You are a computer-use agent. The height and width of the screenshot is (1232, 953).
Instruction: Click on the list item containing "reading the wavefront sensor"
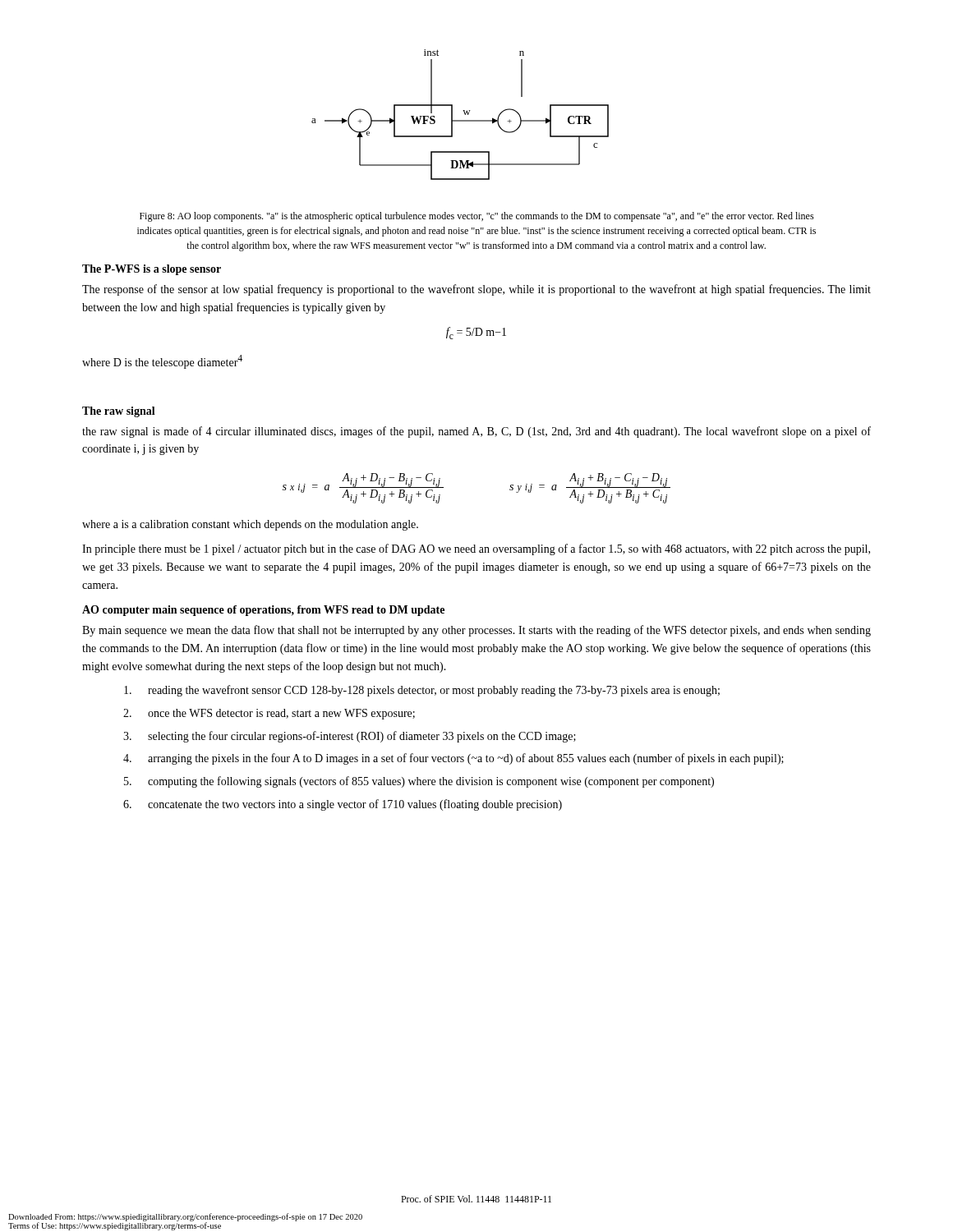click(497, 691)
